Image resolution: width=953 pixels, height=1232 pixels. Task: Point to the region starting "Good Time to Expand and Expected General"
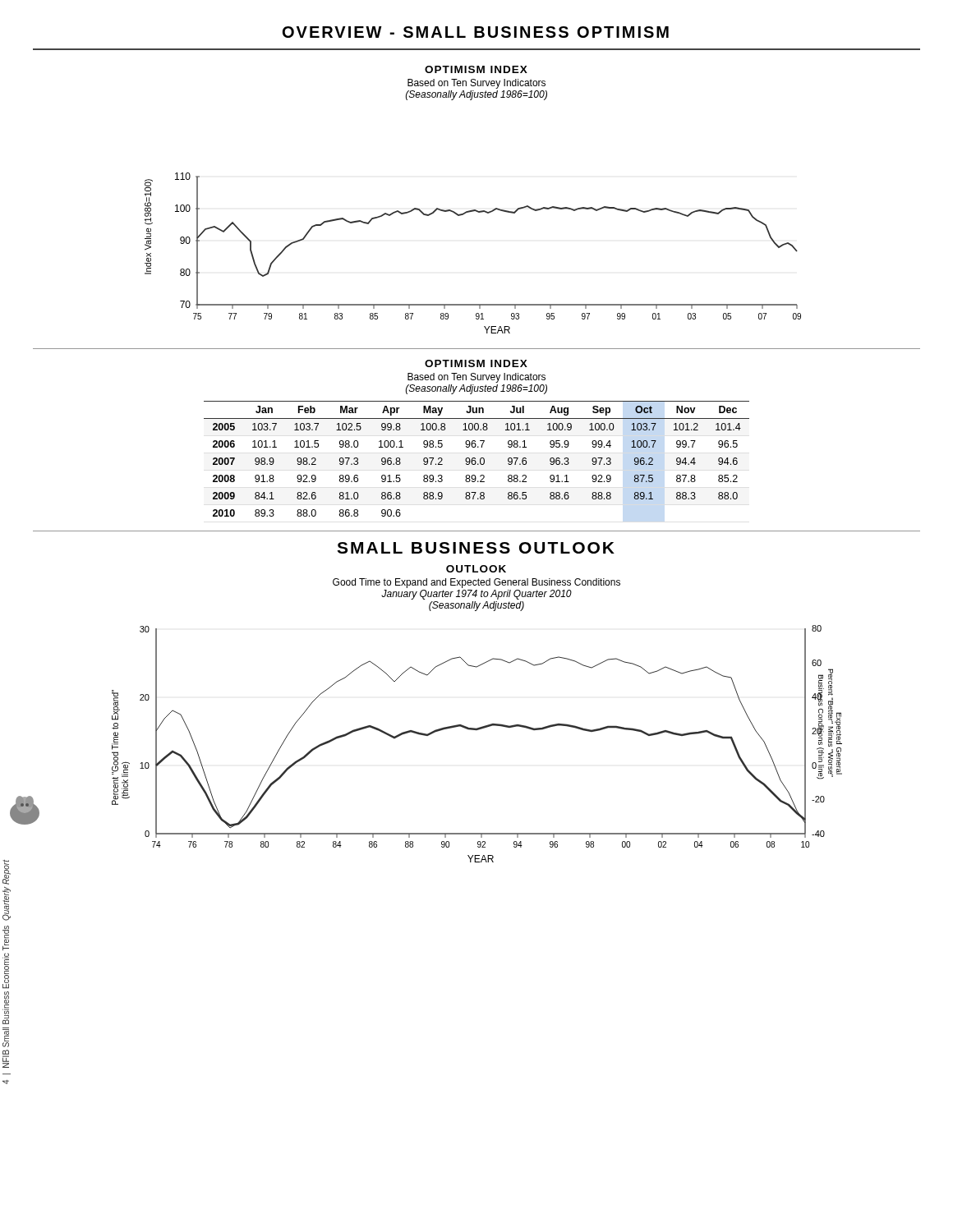click(x=476, y=594)
